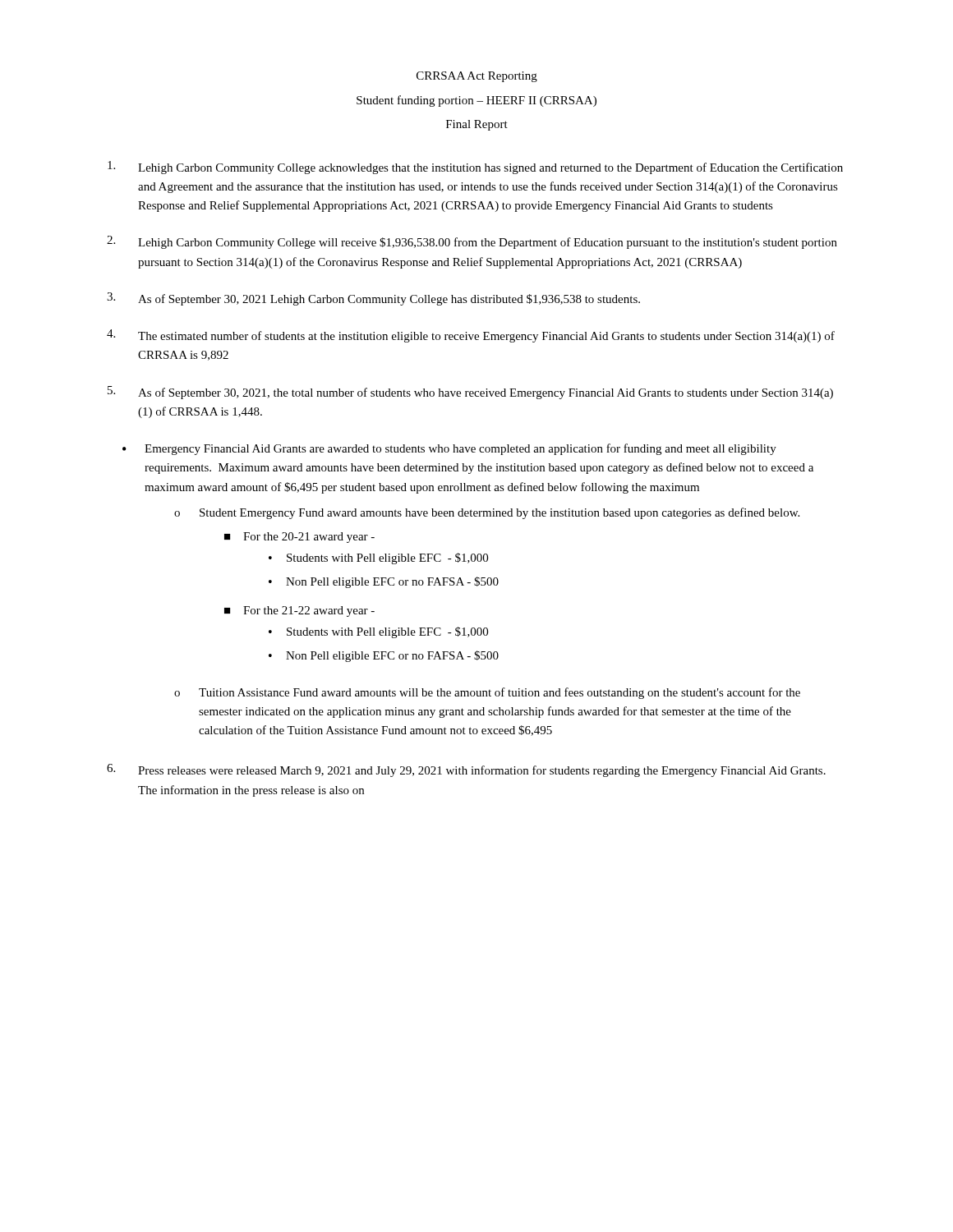This screenshot has height=1232, width=953.
Task: Select the title with the text "Student funding portion"
Action: click(x=476, y=100)
